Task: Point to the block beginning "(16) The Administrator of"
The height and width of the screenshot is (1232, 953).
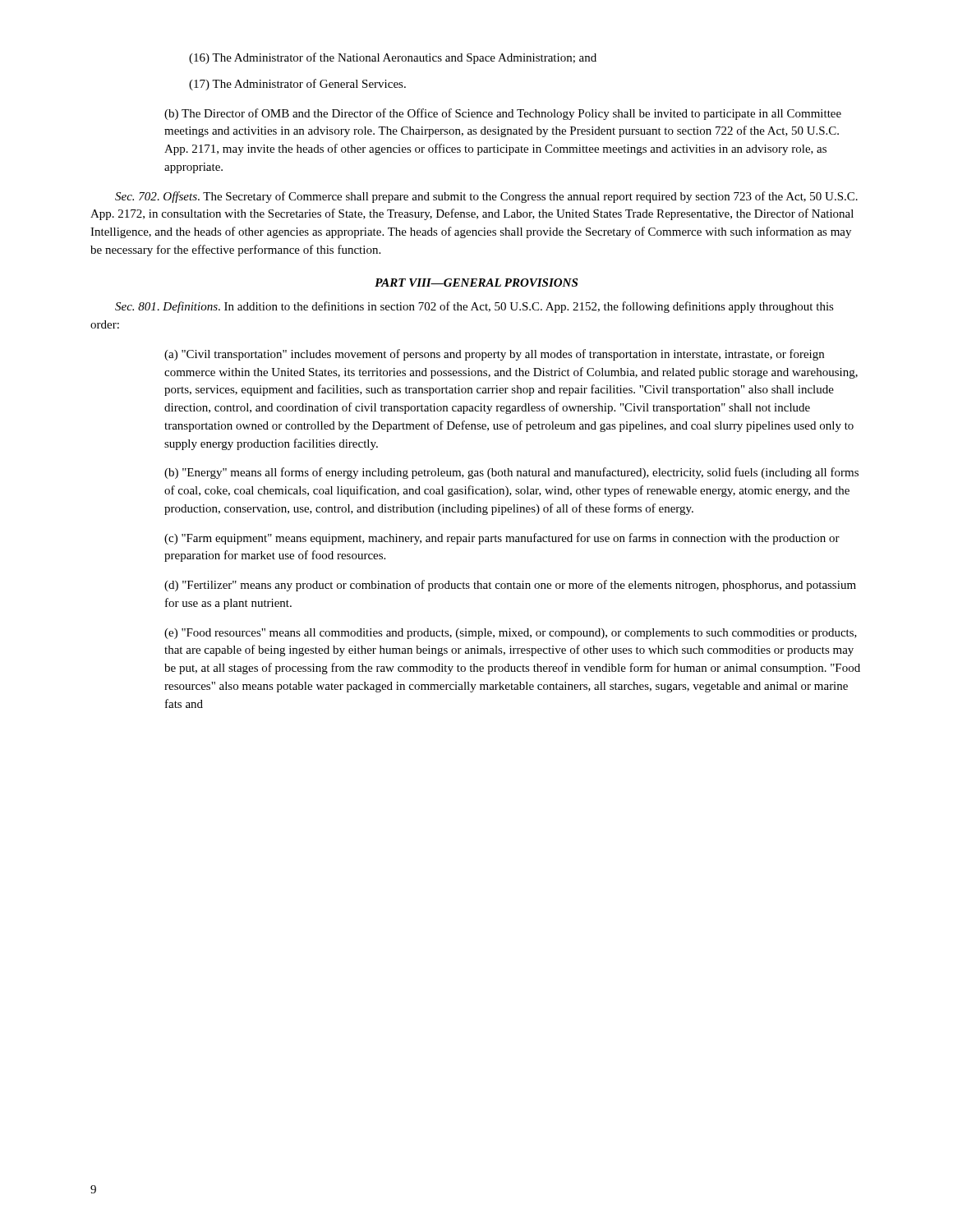Action: click(393, 57)
